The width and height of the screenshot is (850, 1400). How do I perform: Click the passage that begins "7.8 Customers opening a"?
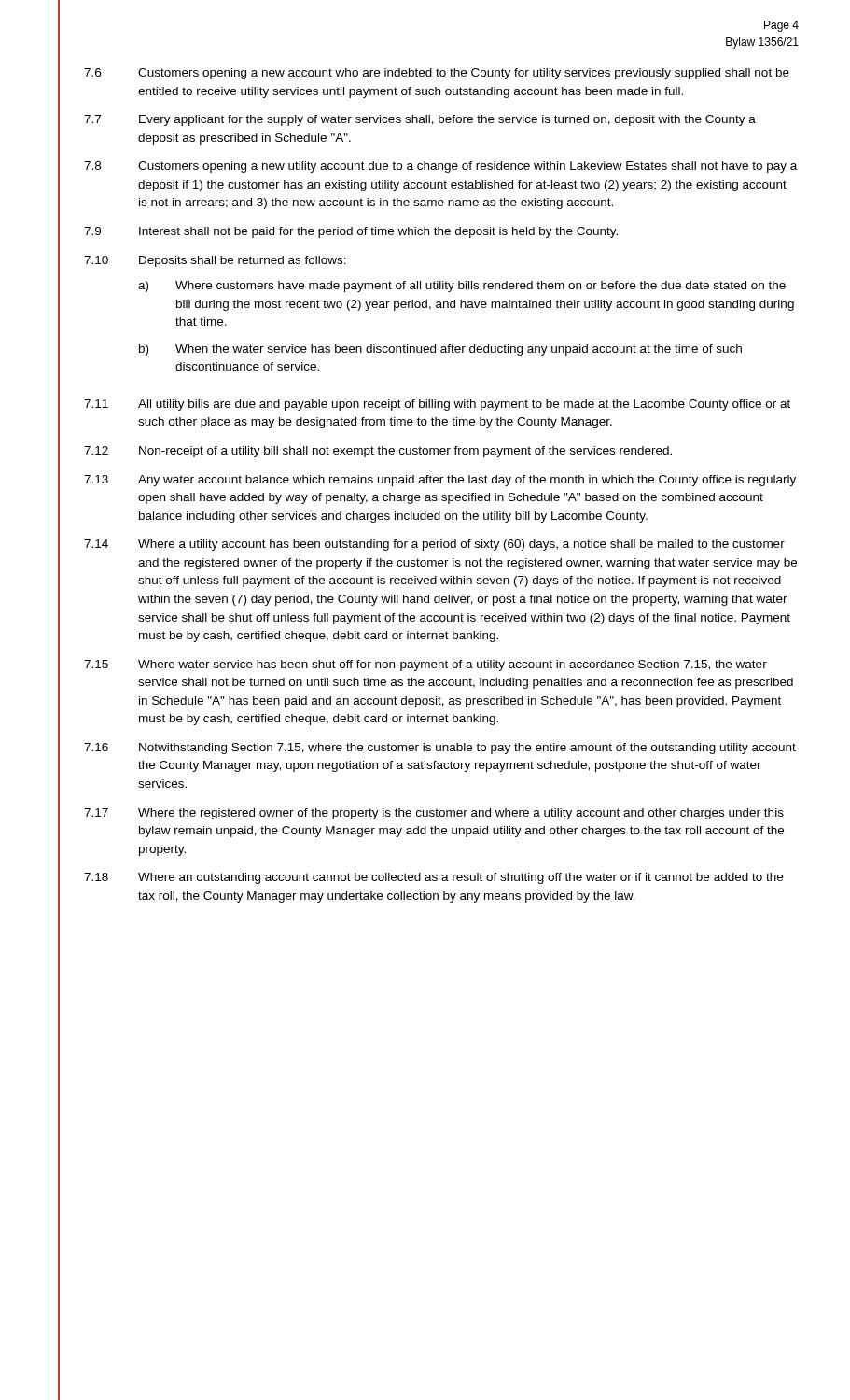point(441,184)
